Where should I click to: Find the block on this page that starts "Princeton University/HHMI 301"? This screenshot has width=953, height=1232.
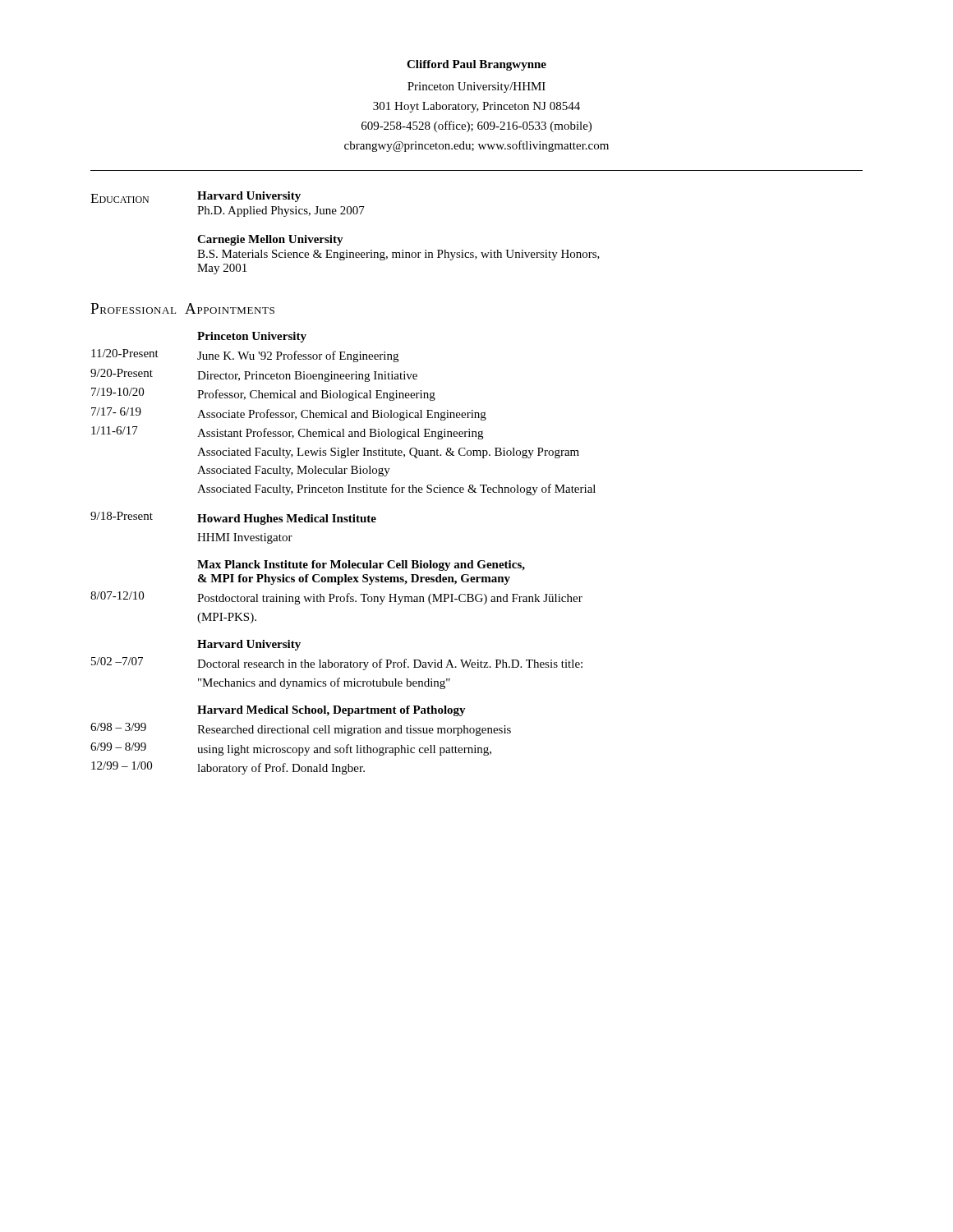(476, 116)
